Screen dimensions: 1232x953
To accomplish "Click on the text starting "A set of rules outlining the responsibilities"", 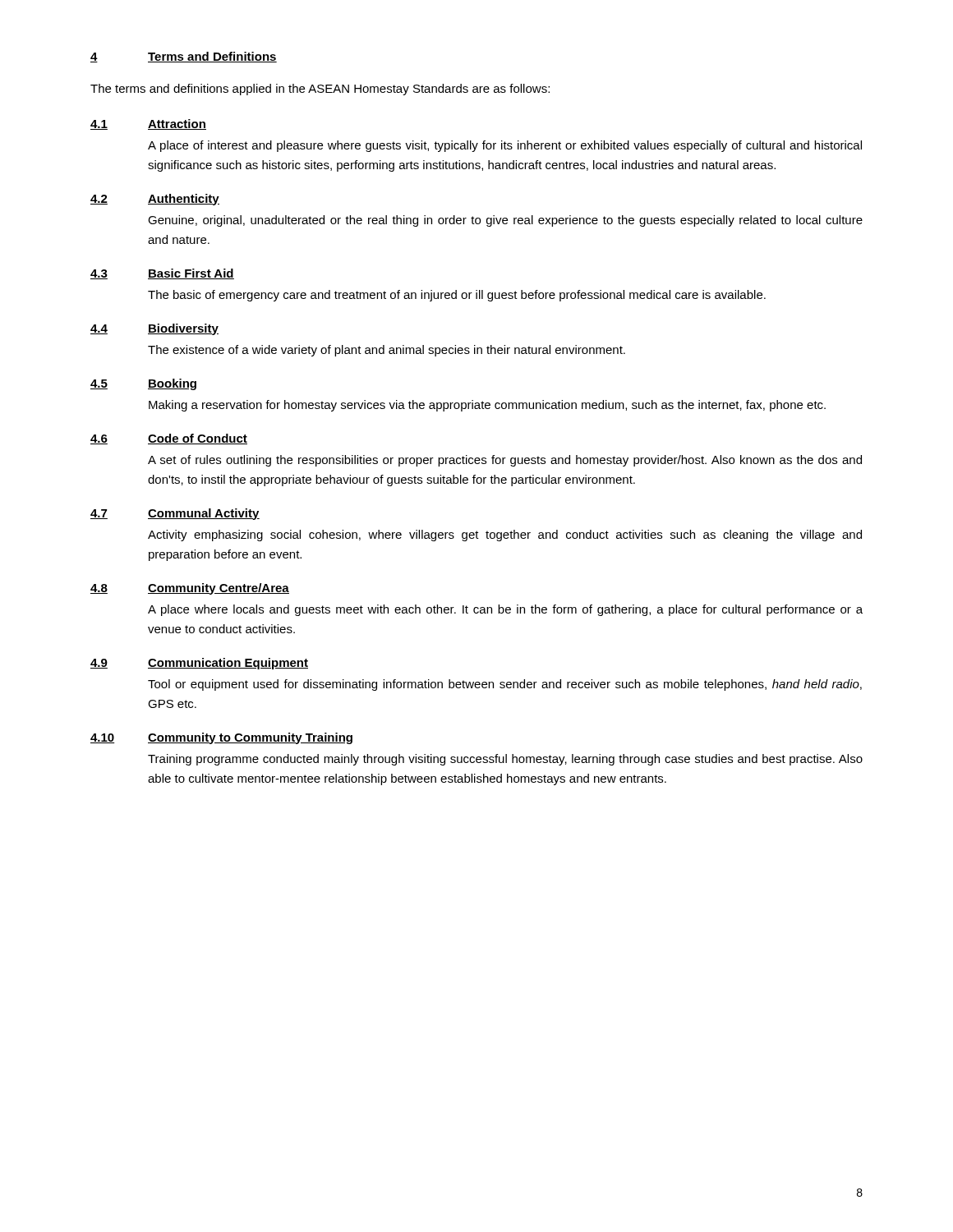I will point(505,469).
